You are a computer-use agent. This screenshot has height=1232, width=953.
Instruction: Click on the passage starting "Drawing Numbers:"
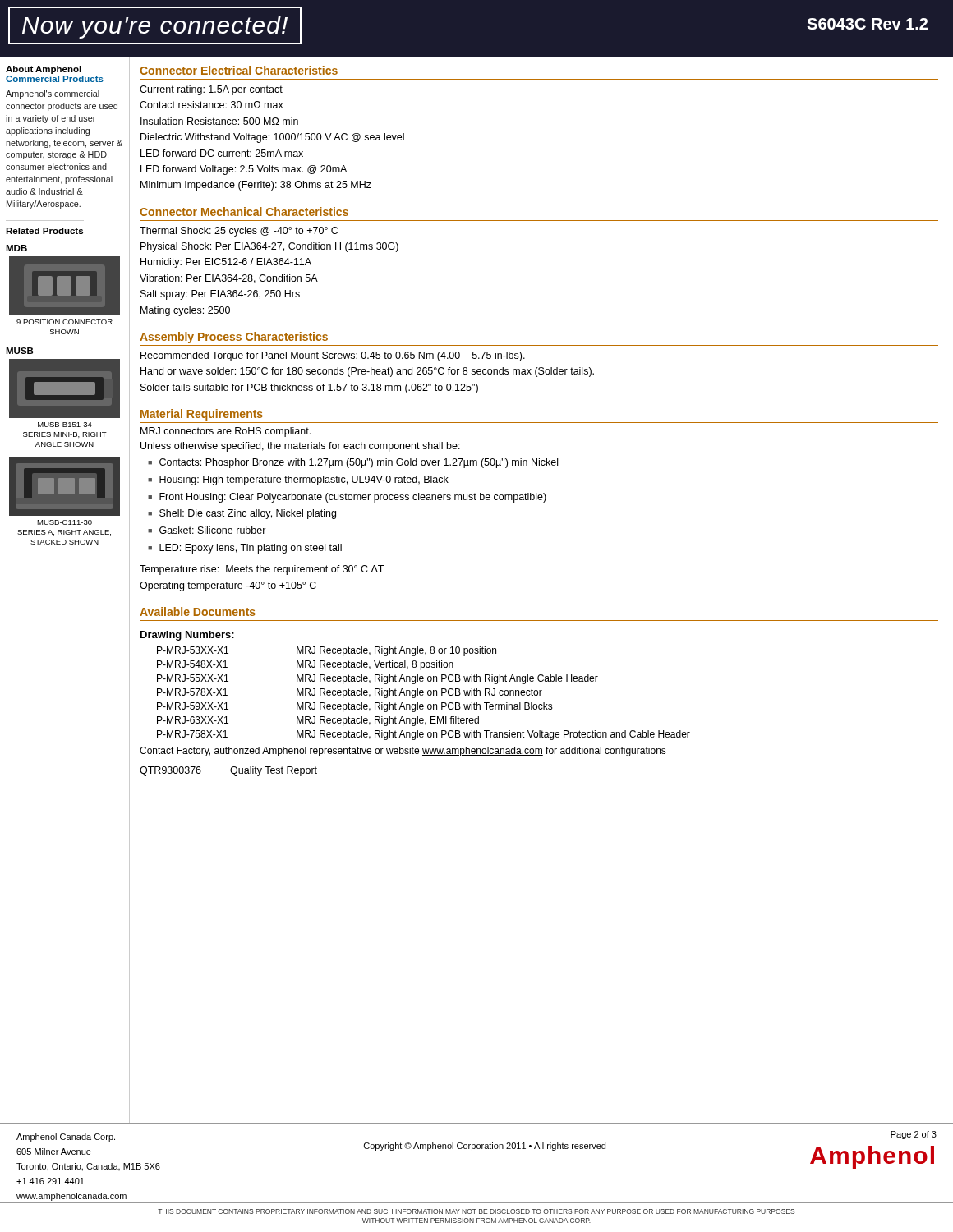point(187,634)
